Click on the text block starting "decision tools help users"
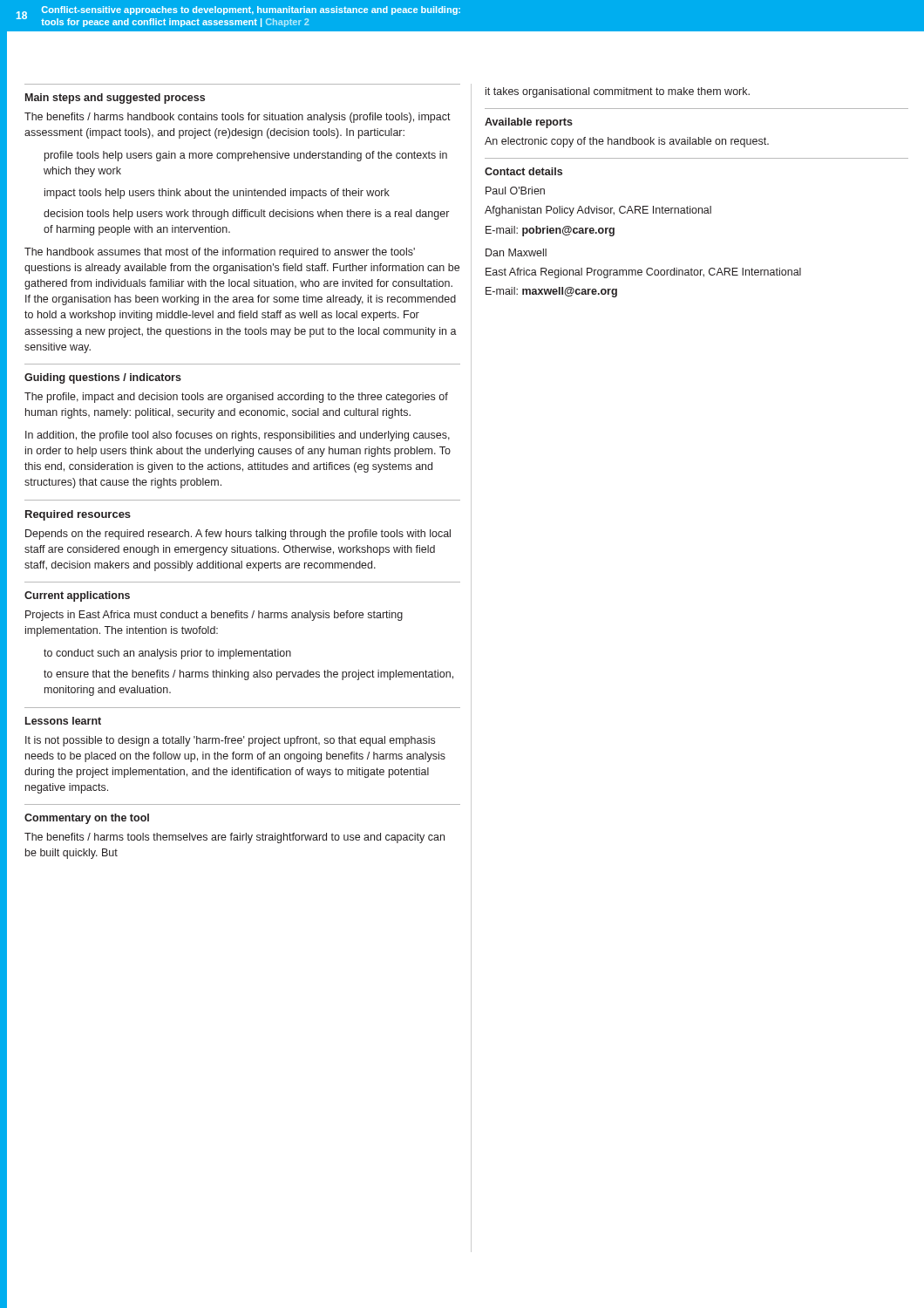Image resolution: width=924 pixels, height=1308 pixels. [246, 221]
